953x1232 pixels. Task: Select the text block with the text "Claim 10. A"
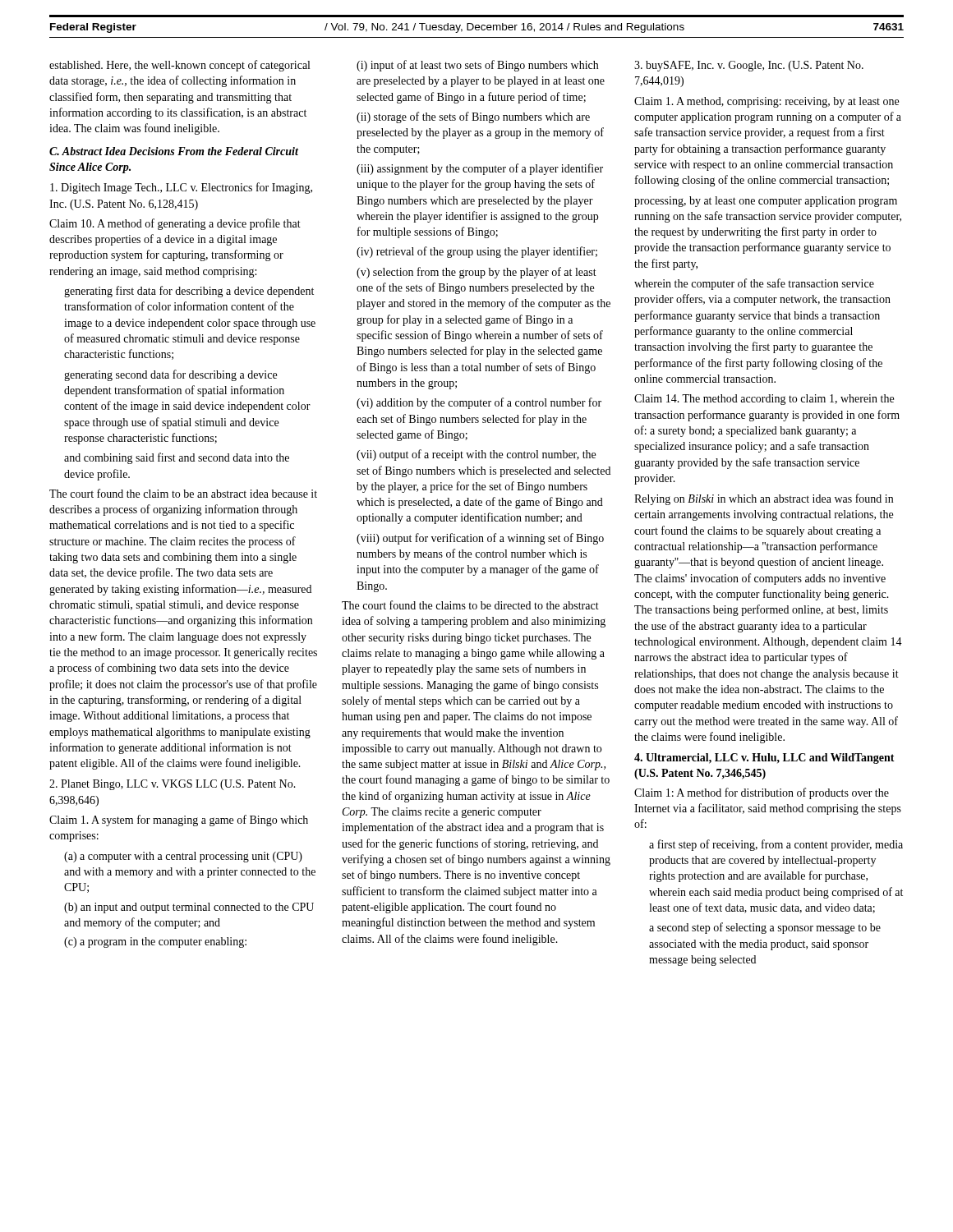tap(175, 247)
